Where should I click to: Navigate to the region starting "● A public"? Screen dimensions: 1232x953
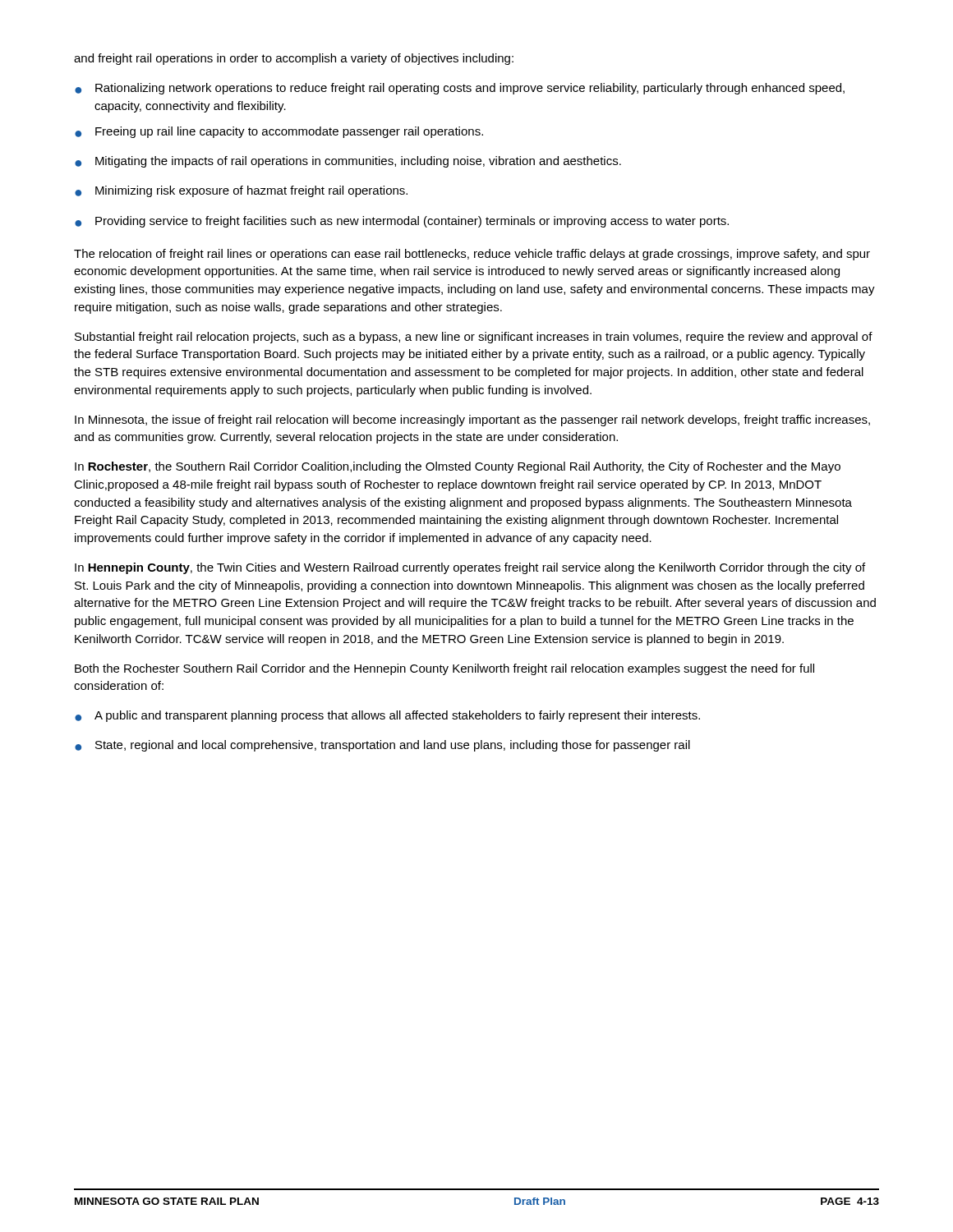pyautogui.click(x=476, y=717)
